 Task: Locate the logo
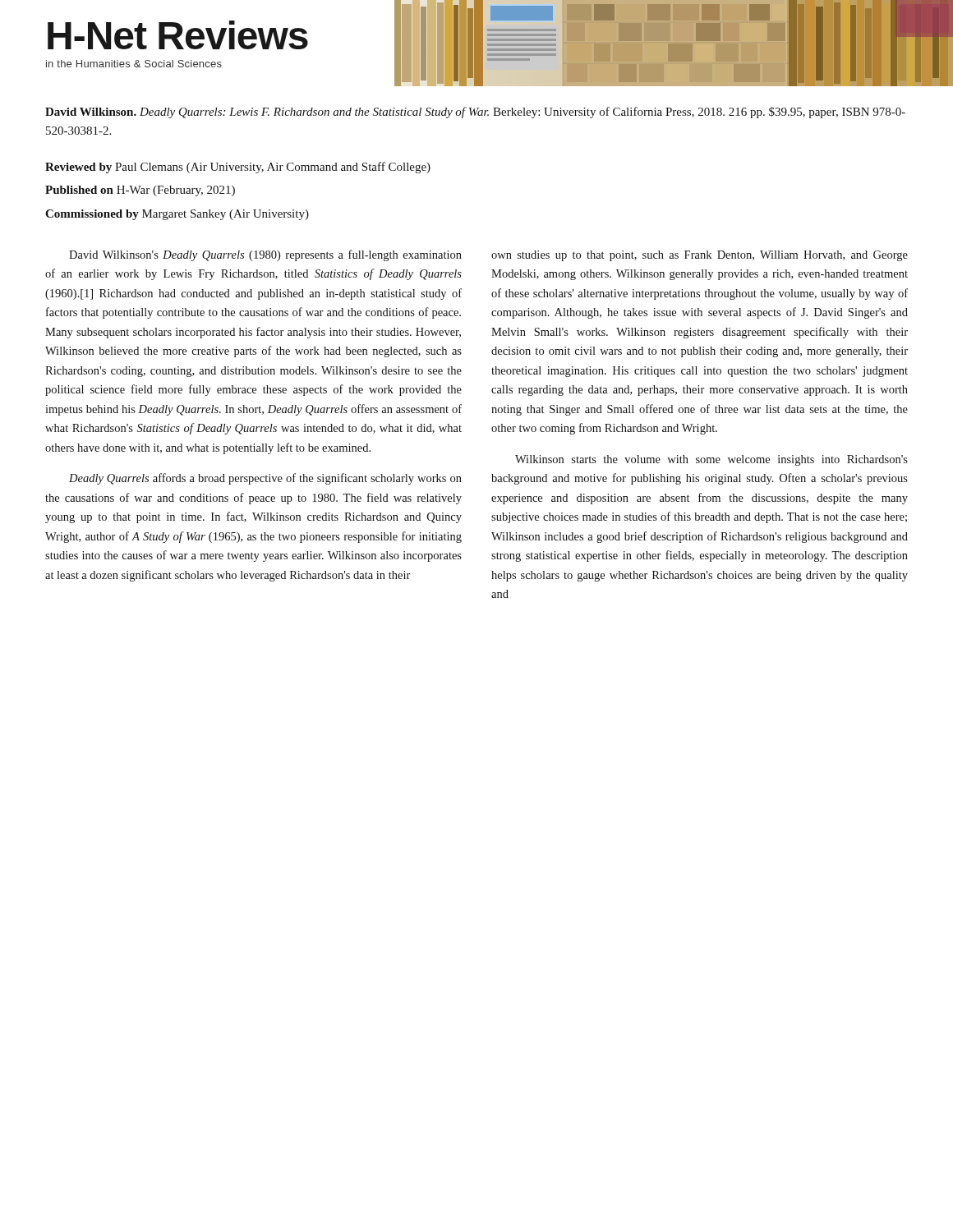(x=476, y=43)
